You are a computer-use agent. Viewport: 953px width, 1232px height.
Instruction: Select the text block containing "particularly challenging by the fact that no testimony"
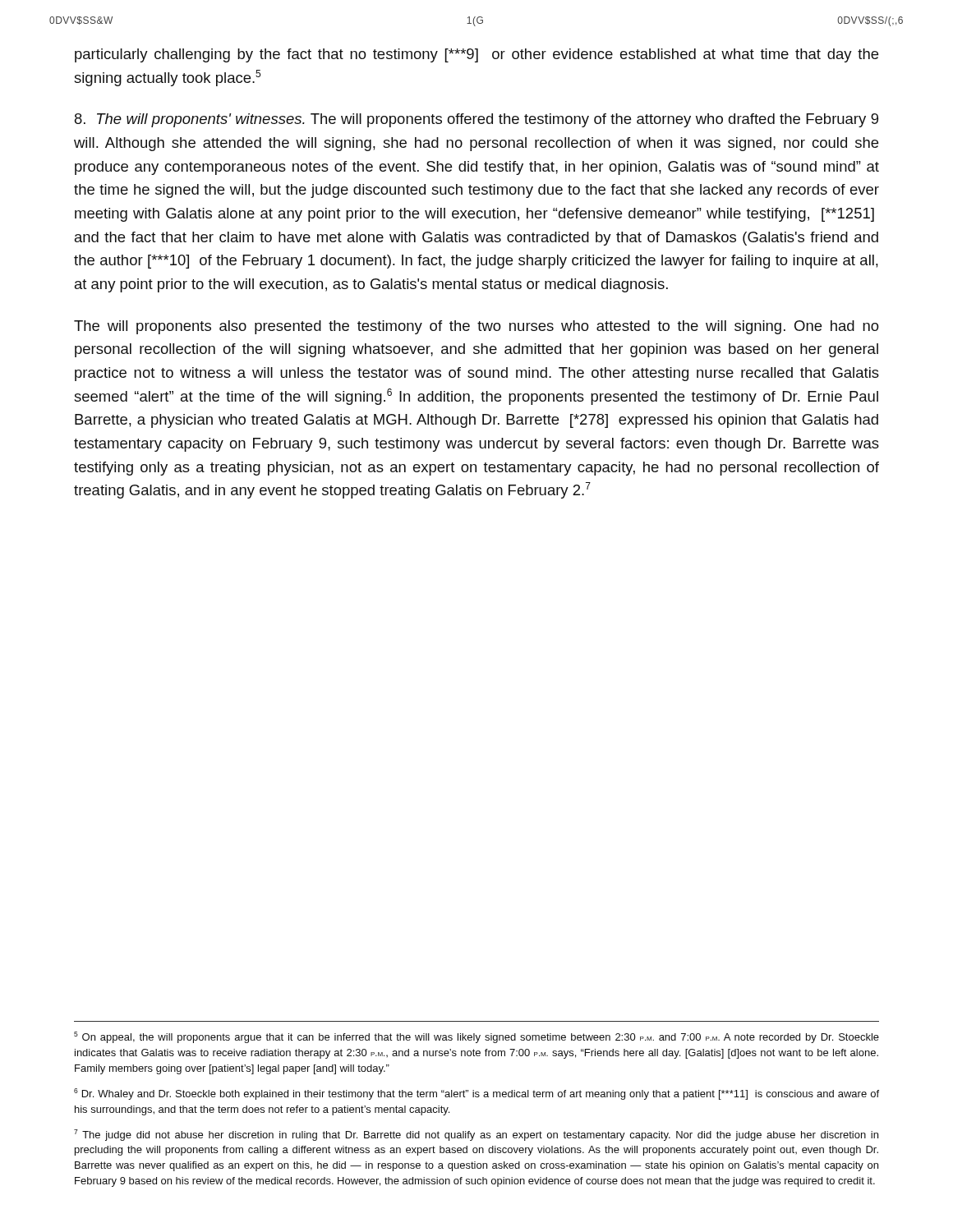pos(476,66)
